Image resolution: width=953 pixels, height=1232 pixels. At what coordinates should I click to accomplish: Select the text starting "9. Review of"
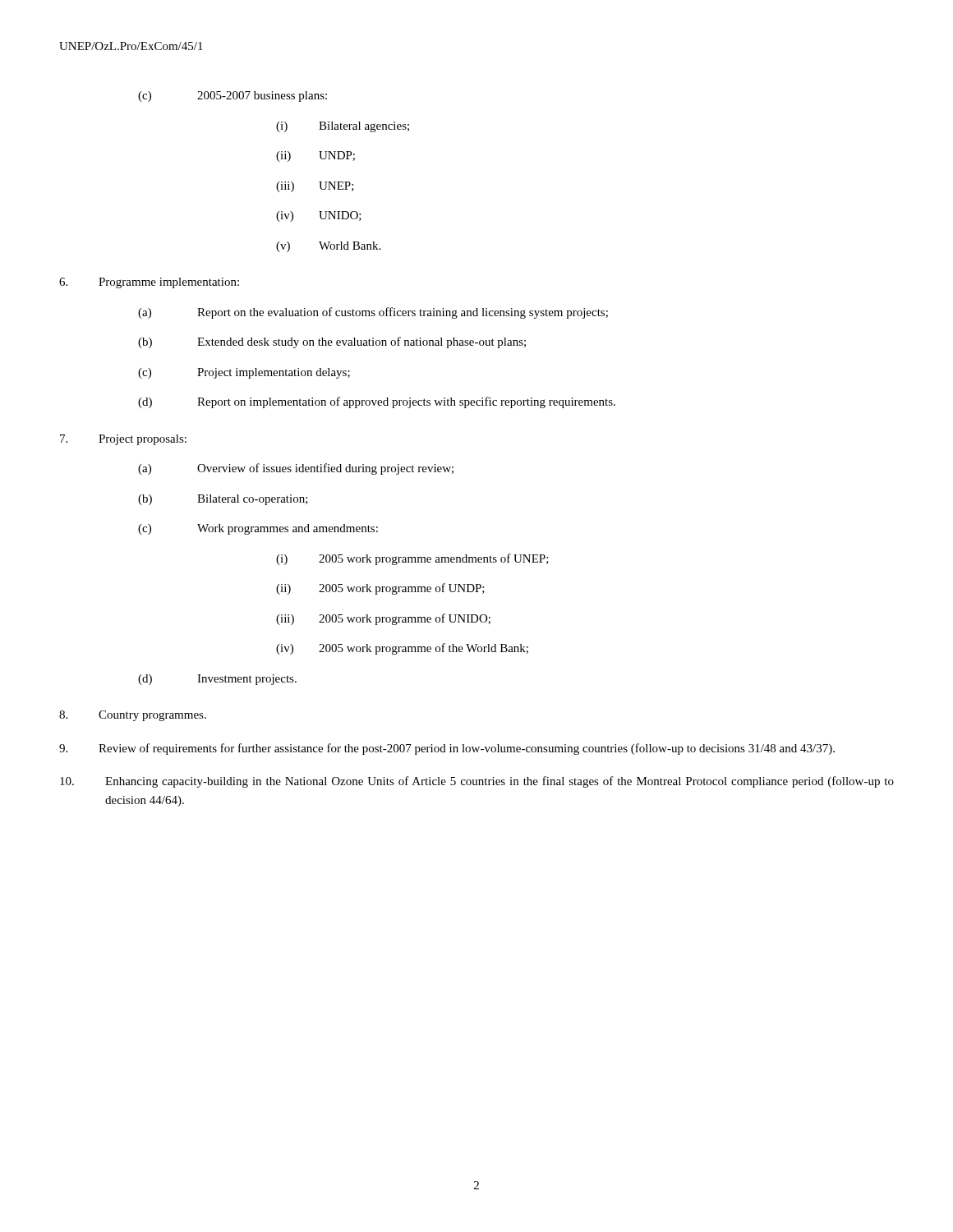[x=476, y=748]
